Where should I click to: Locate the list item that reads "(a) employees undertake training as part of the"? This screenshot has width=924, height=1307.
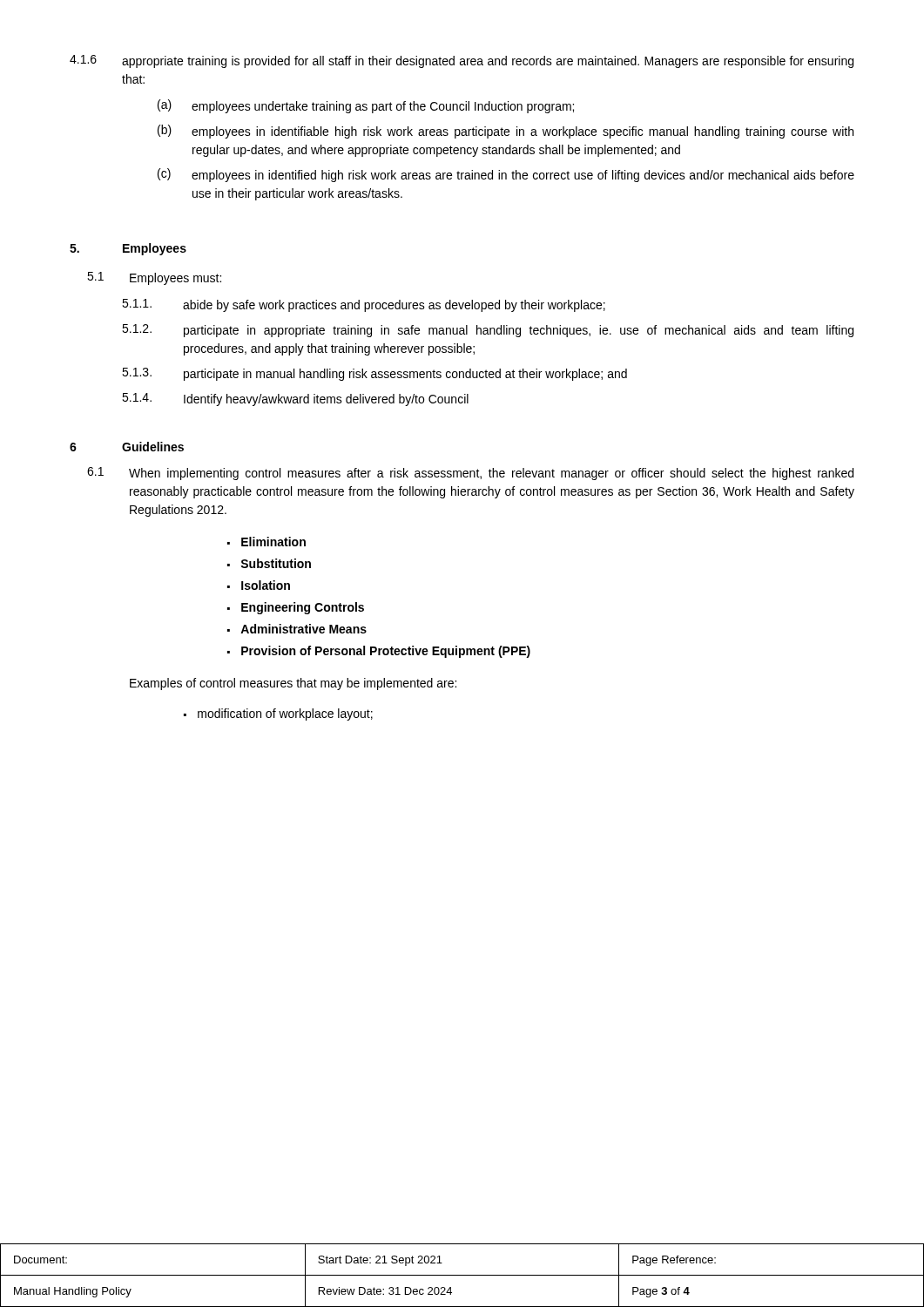(506, 107)
